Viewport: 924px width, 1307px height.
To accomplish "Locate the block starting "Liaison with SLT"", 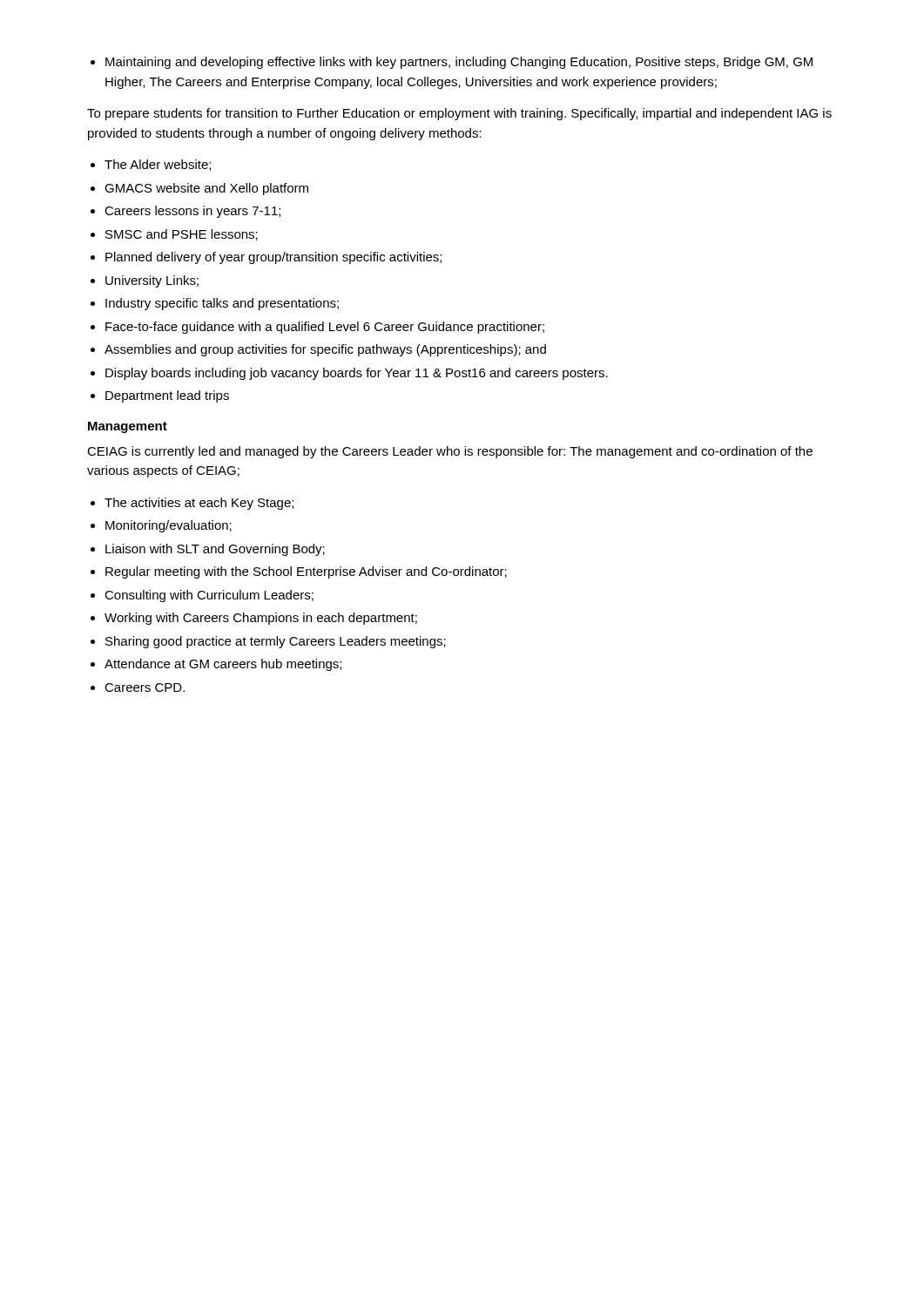I will point(208,550).
